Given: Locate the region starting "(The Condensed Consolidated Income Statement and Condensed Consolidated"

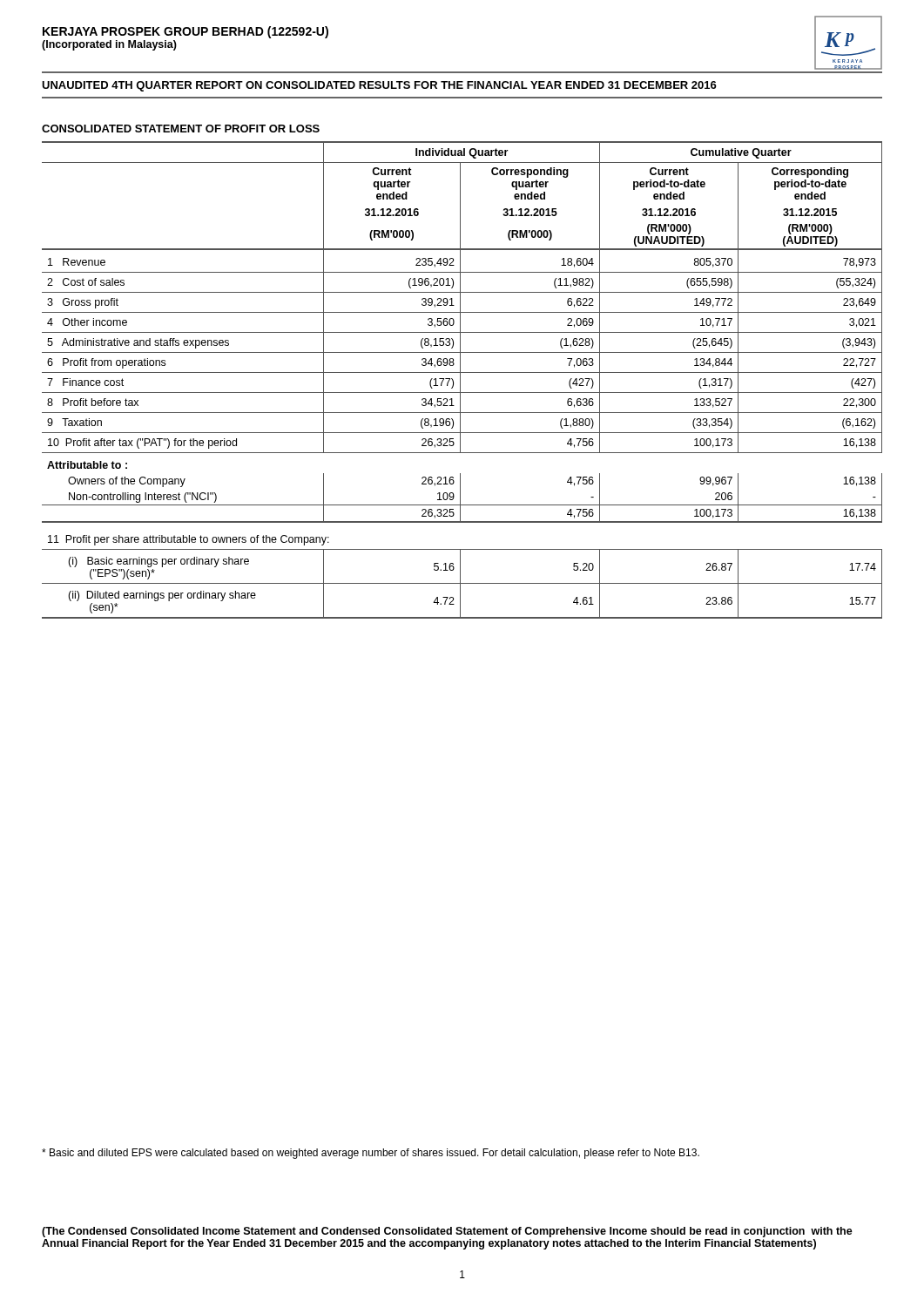Looking at the screenshot, I should point(447,1237).
